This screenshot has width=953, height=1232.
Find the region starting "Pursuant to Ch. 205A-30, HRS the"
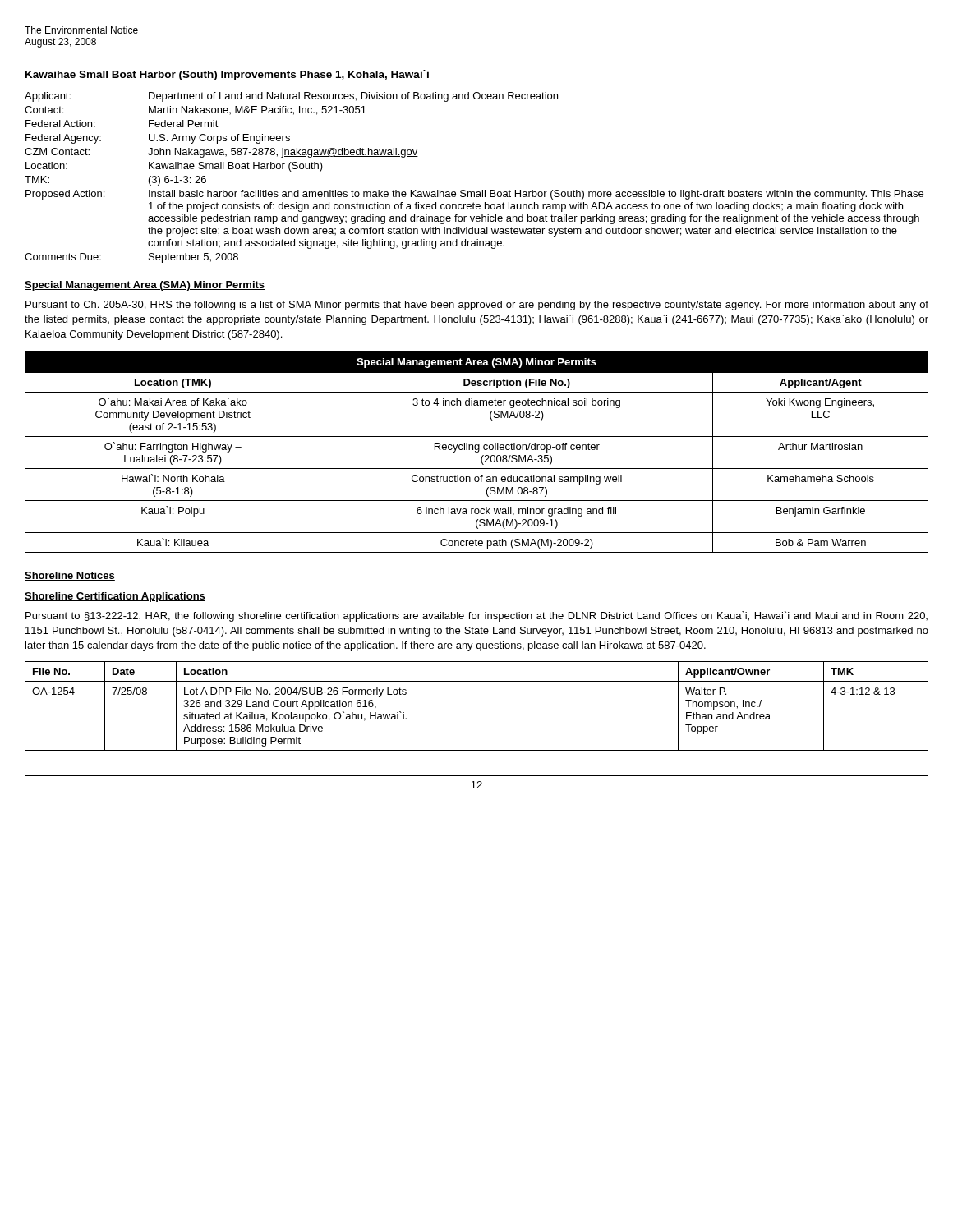coord(476,319)
